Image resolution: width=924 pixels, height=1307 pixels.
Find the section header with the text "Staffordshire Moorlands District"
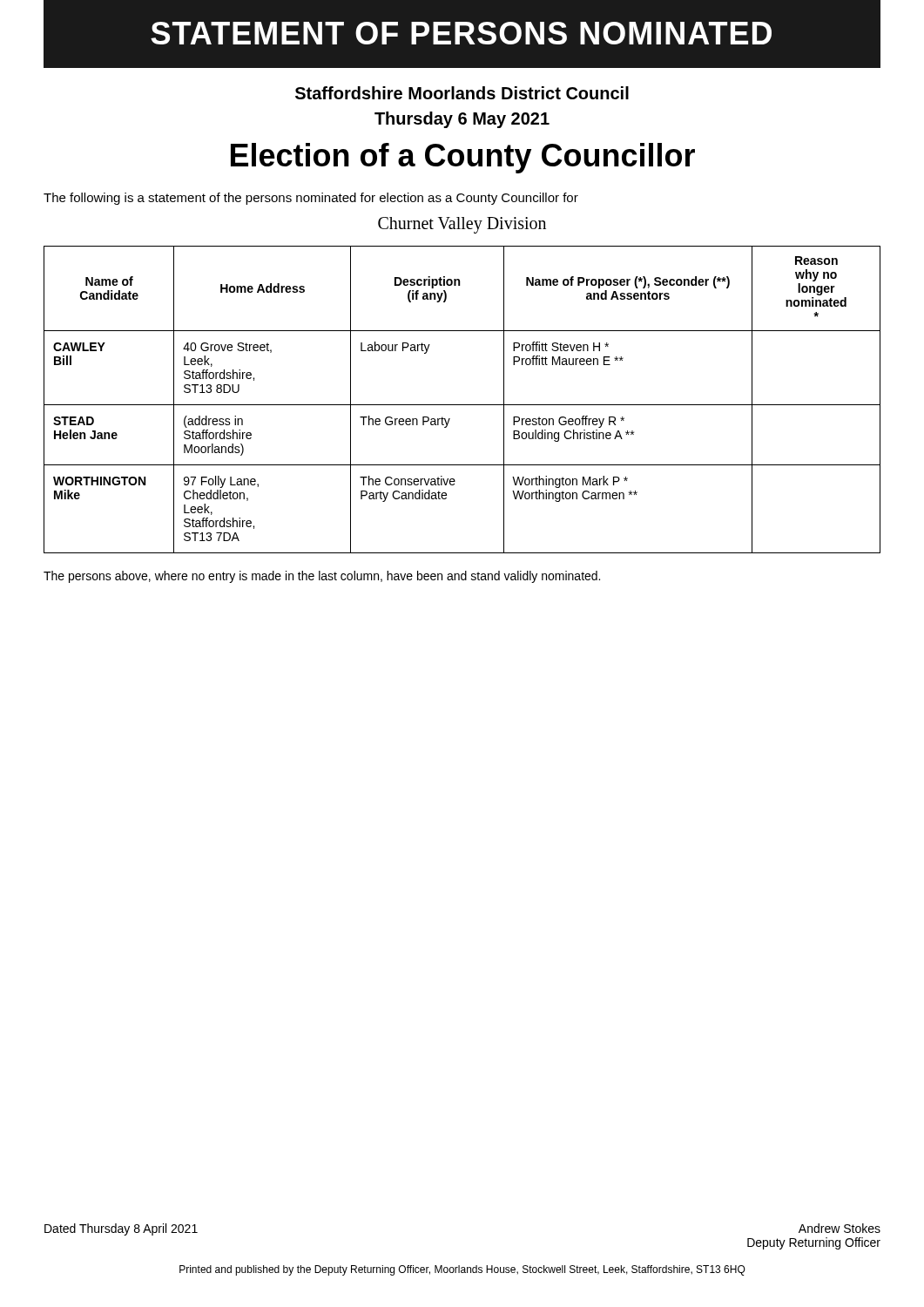(462, 93)
